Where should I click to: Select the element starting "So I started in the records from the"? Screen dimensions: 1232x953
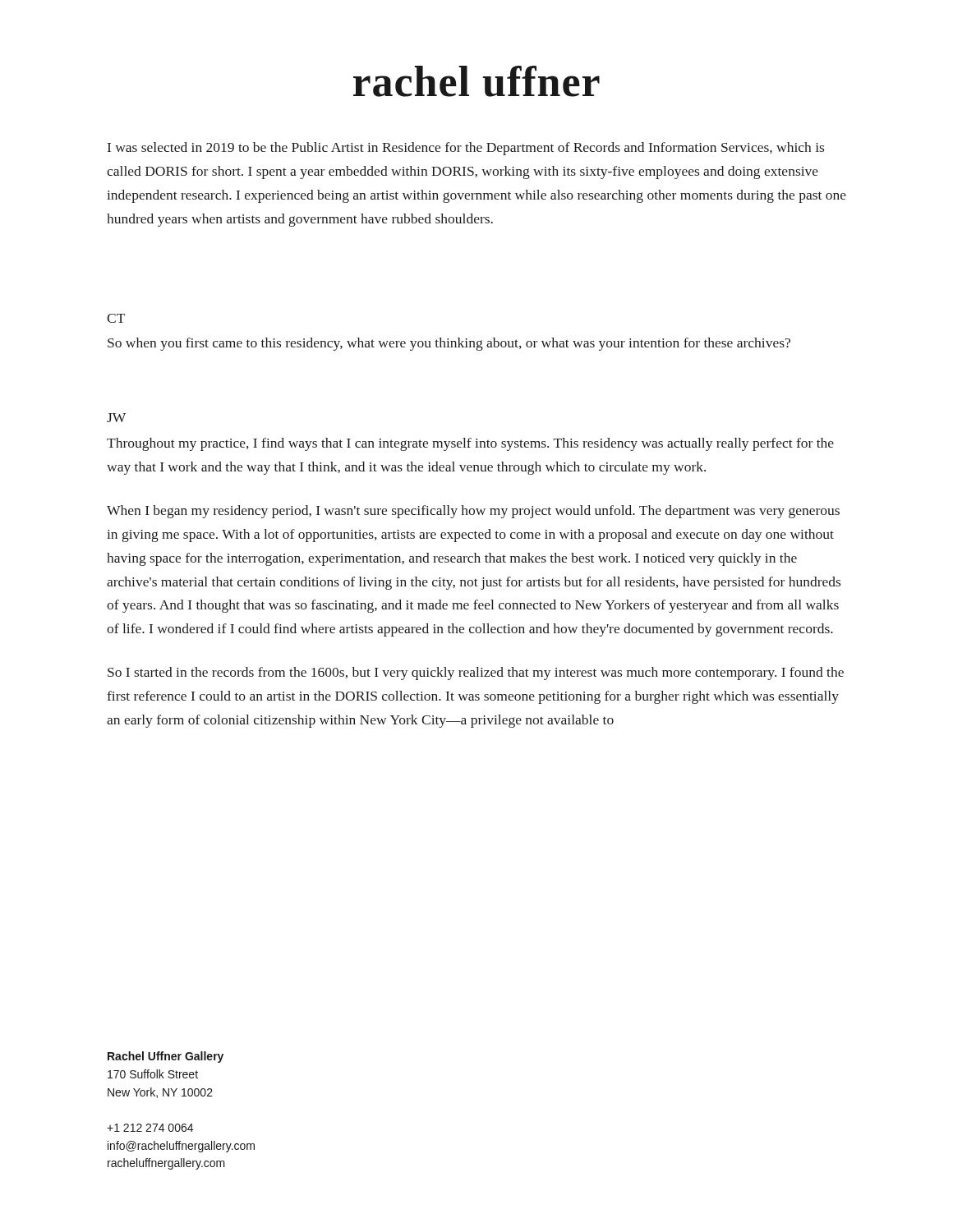coord(475,696)
